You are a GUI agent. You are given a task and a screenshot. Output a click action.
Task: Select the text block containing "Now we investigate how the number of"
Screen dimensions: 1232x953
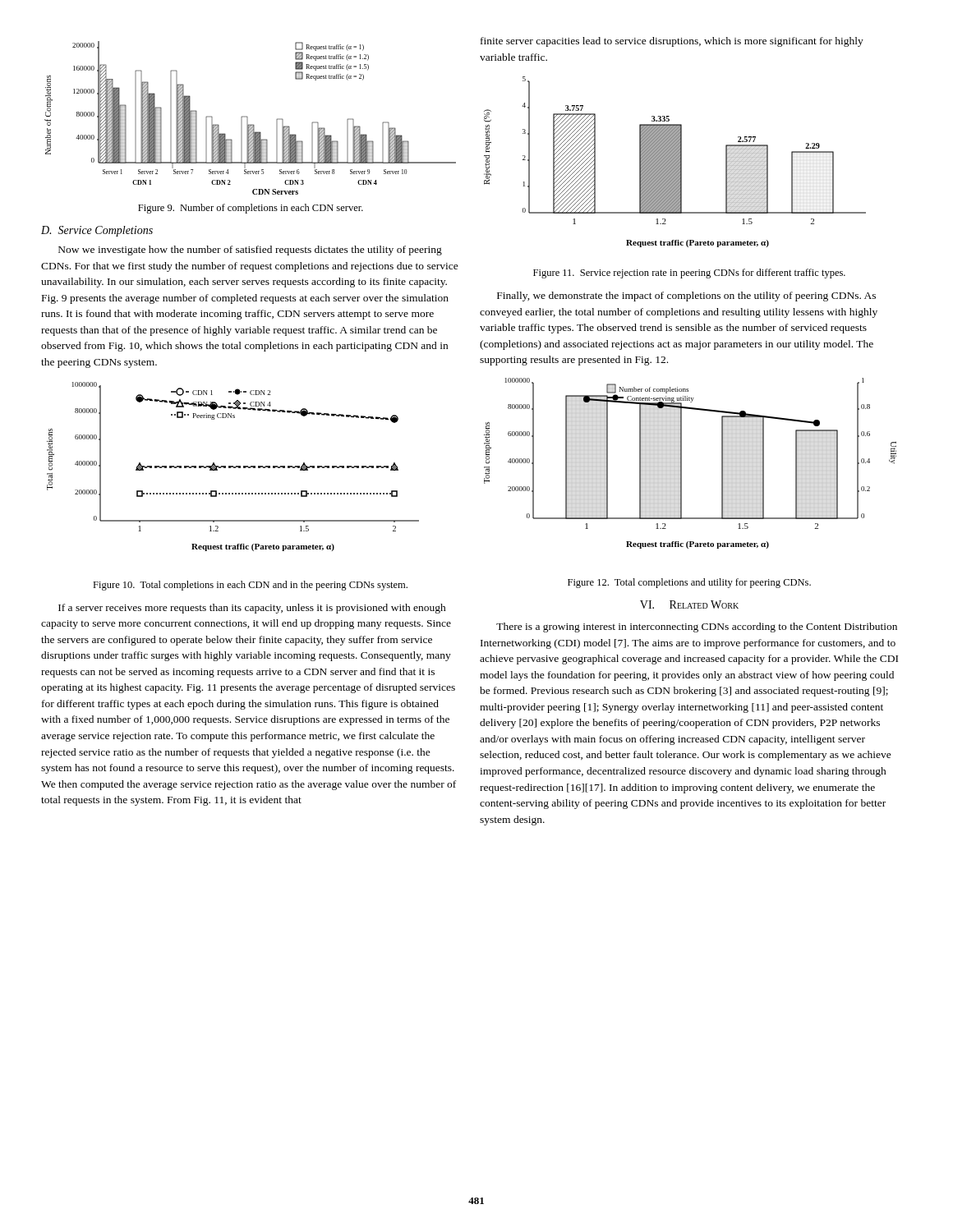point(251,306)
